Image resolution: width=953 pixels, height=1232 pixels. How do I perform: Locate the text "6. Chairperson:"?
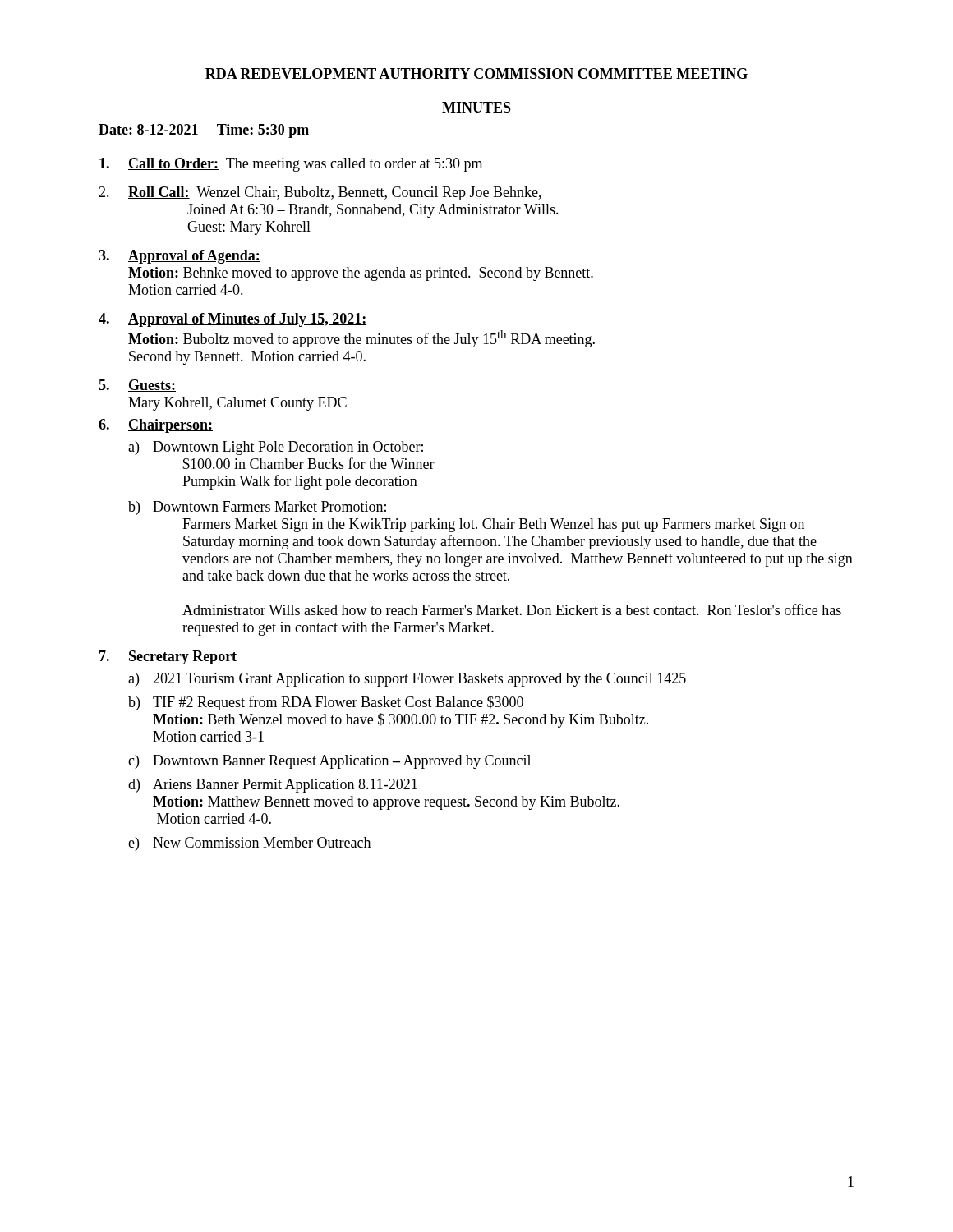tap(156, 426)
